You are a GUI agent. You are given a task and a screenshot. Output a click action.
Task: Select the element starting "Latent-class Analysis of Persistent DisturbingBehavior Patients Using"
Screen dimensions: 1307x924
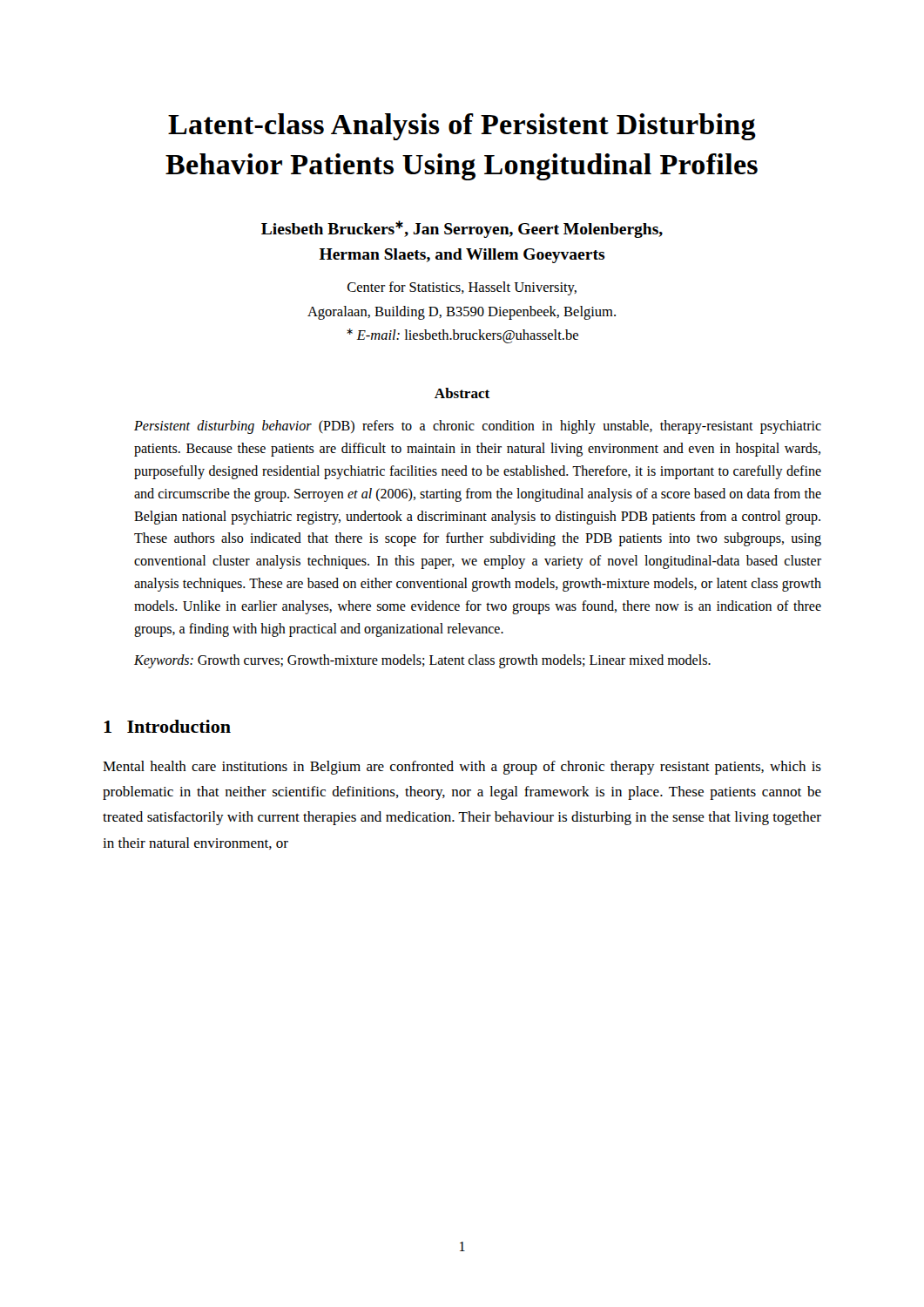pos(462,144)
